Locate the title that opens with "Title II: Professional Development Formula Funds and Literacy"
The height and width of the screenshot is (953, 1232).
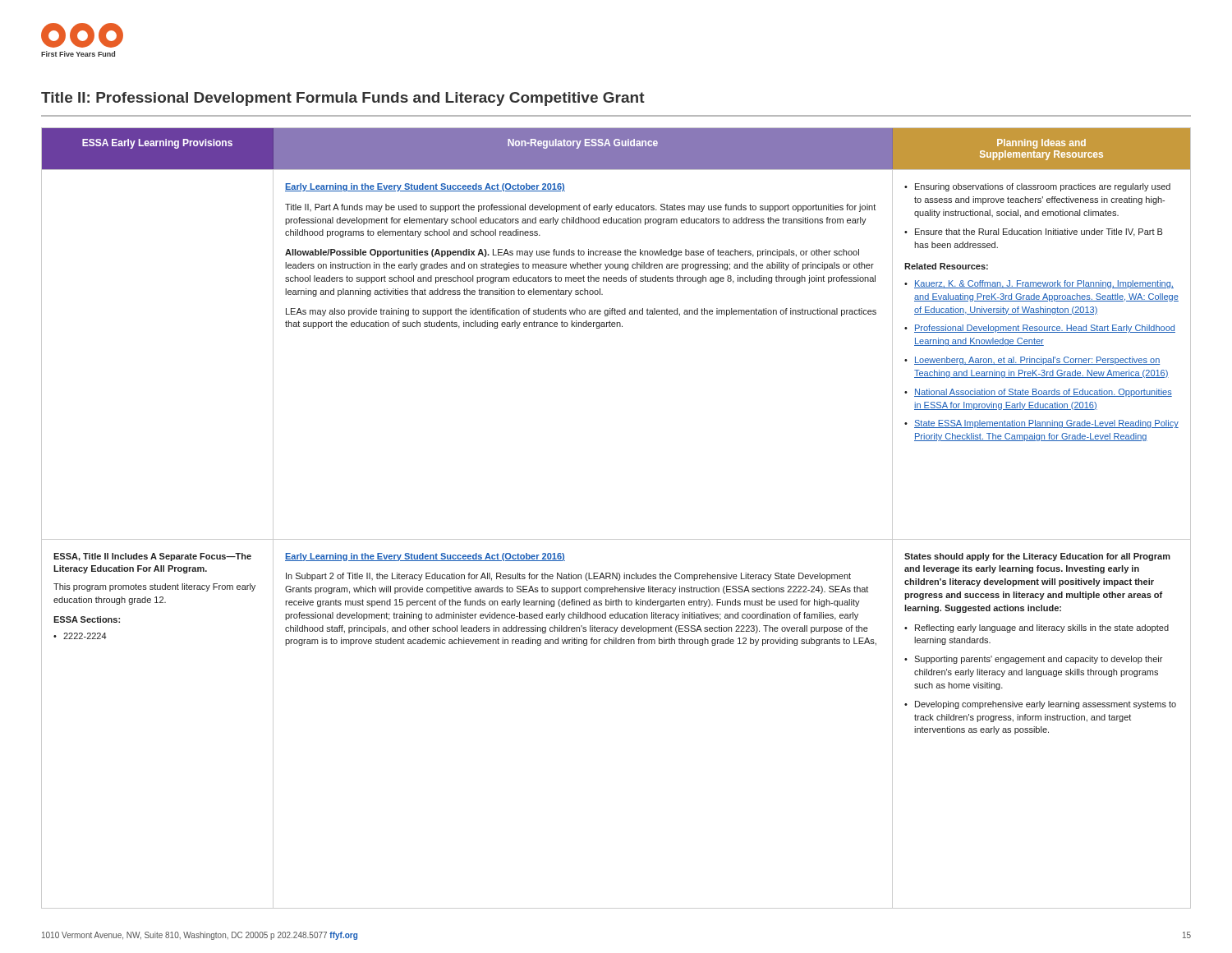(x=343, y=97)
